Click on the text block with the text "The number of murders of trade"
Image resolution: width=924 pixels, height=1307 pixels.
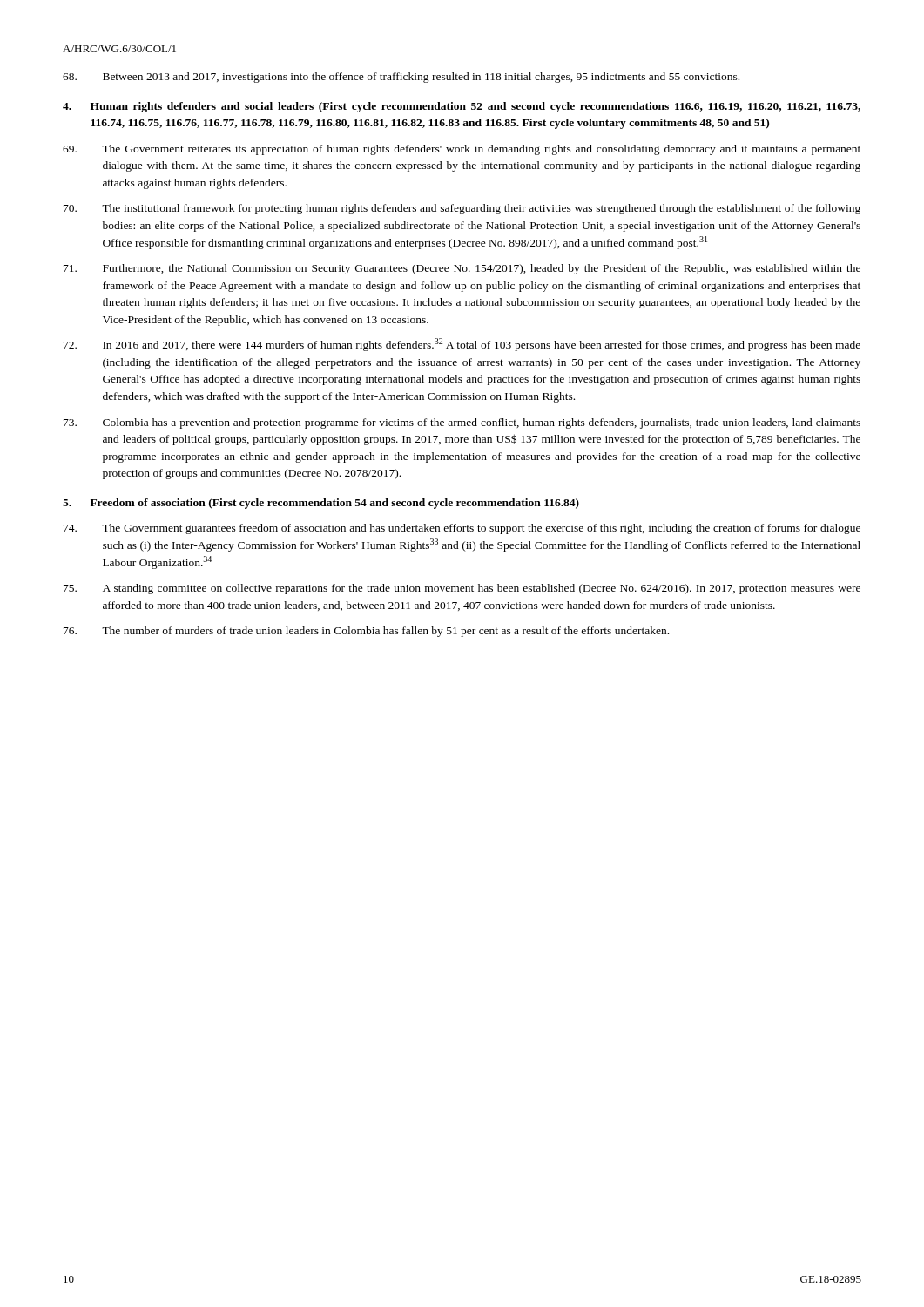click(462, 631)
